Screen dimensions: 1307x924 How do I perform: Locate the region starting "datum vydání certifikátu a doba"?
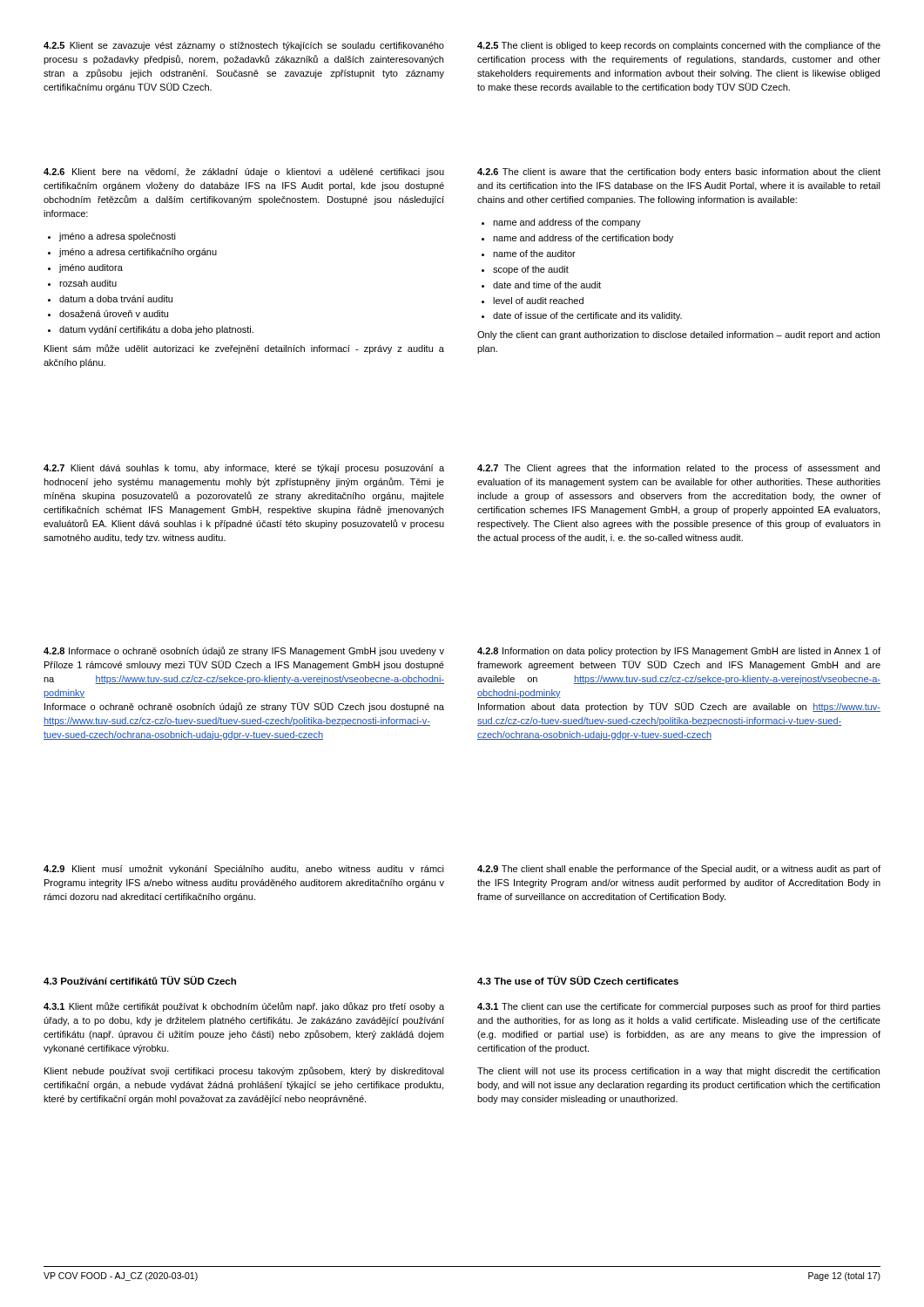[157, 330]
